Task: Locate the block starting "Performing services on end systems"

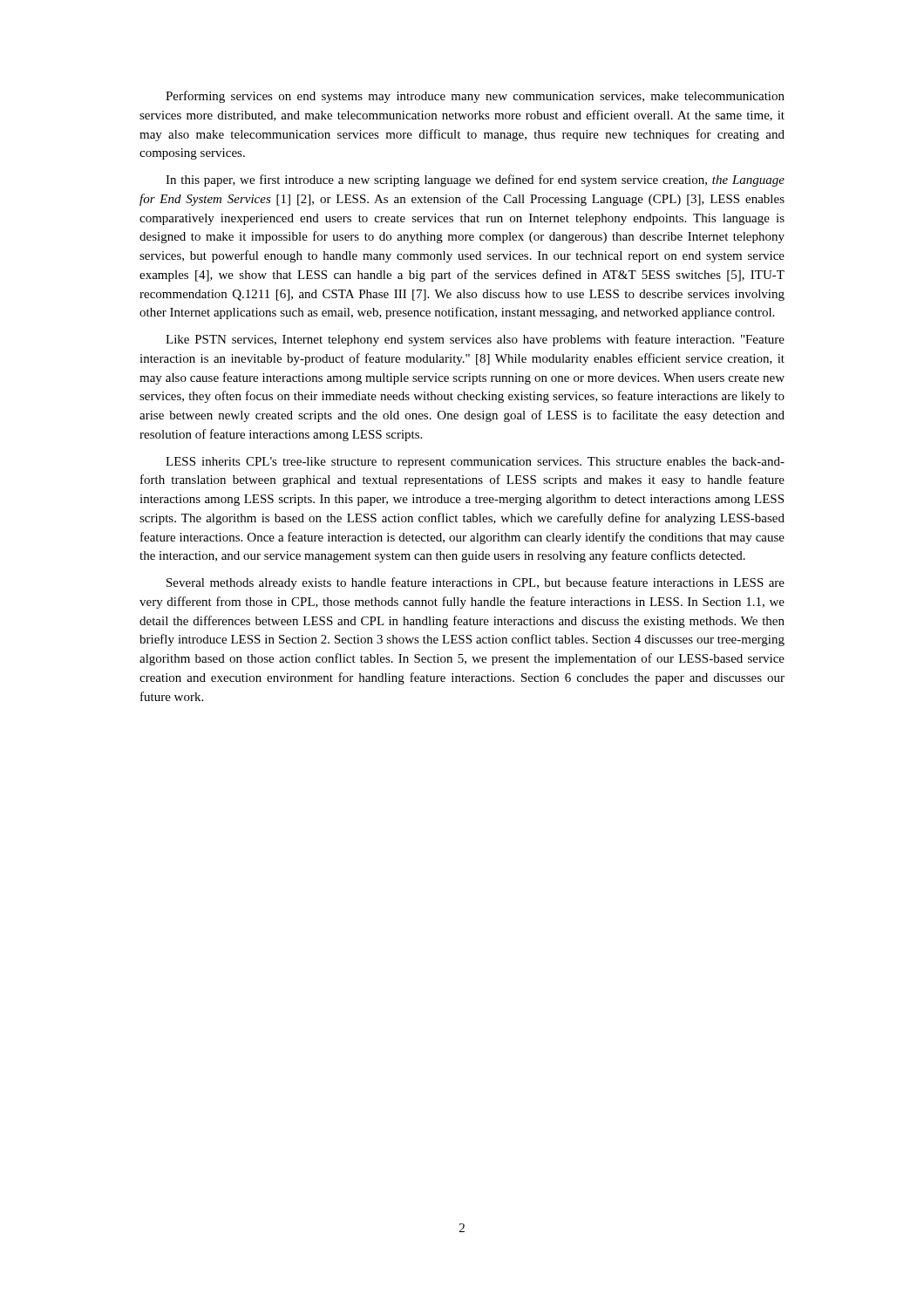Action: pyautogui.click(x=462, y=124)
